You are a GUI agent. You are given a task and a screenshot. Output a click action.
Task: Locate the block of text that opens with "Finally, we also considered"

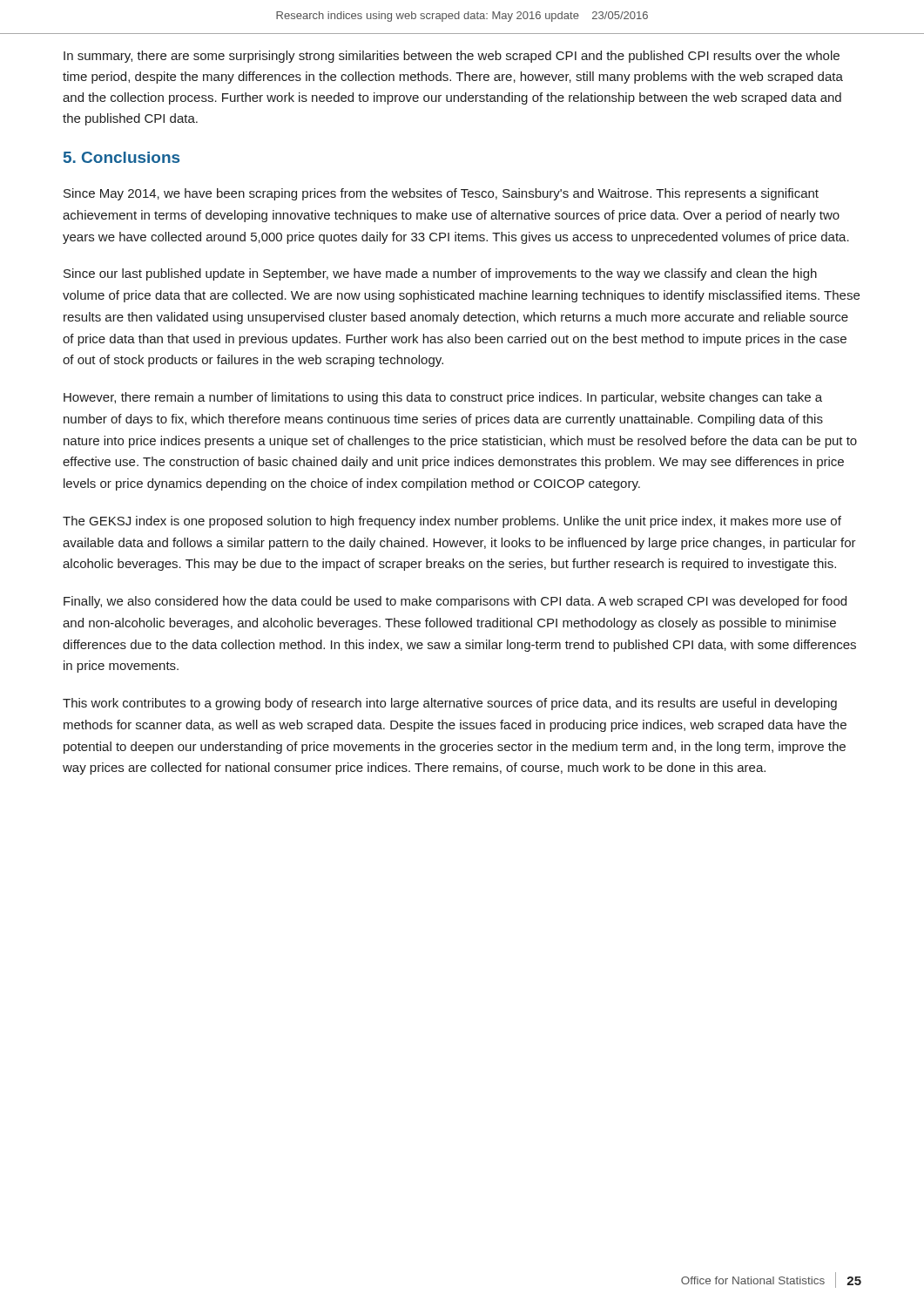click(x=460, y=633)
